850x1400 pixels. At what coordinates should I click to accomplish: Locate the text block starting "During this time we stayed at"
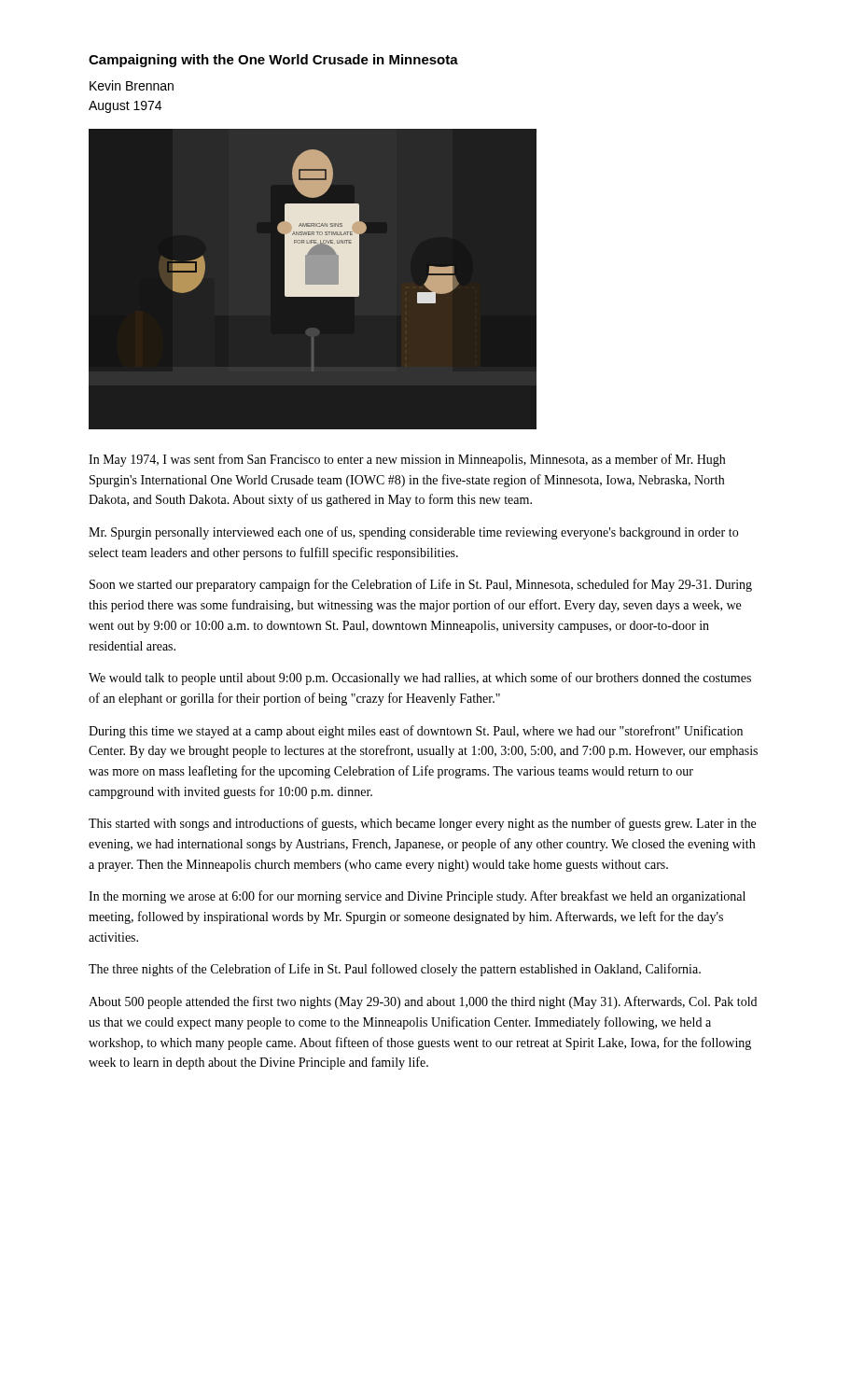point(423,761)
